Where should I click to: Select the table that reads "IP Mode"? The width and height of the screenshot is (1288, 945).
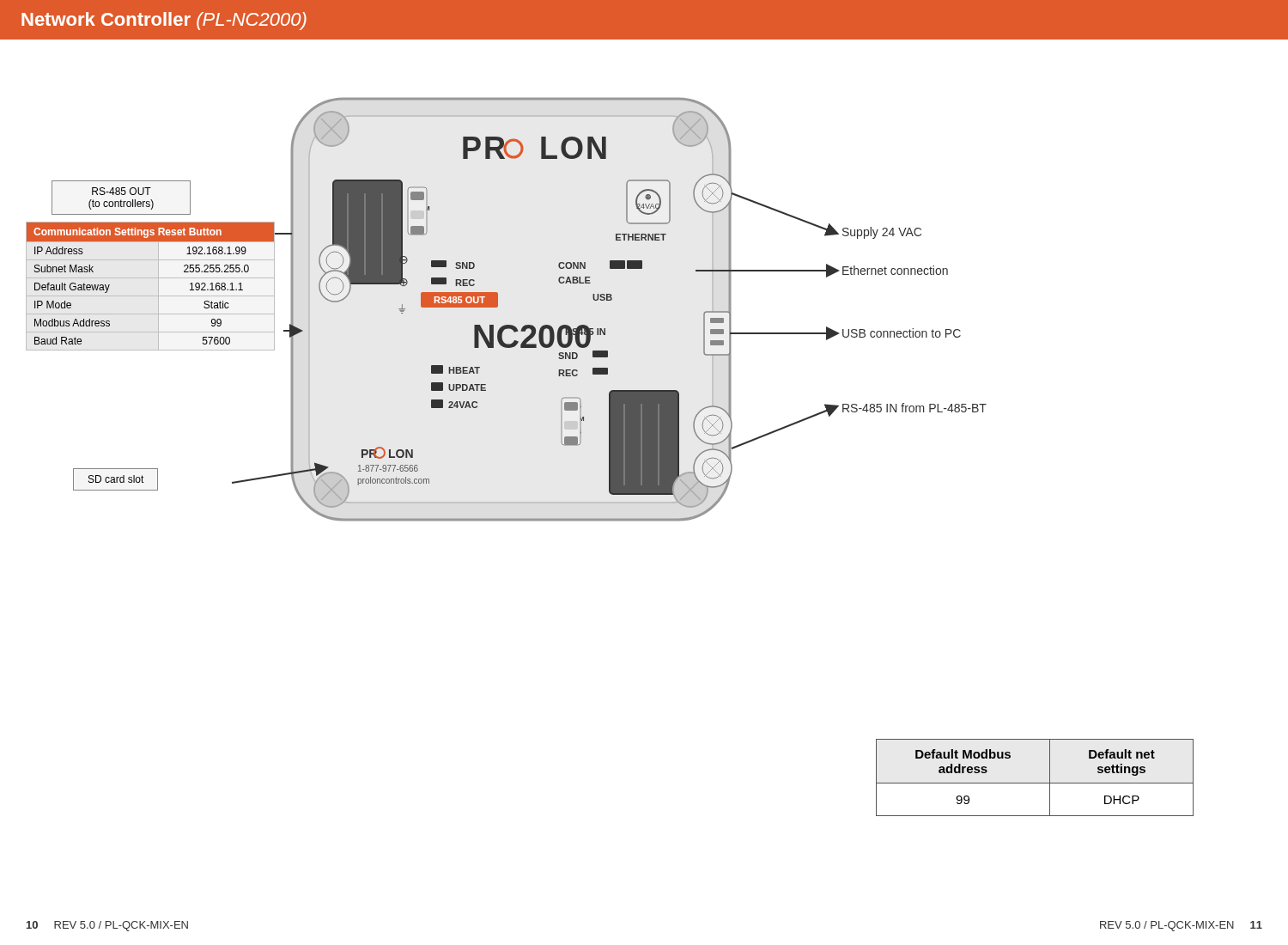coord(150,286)
